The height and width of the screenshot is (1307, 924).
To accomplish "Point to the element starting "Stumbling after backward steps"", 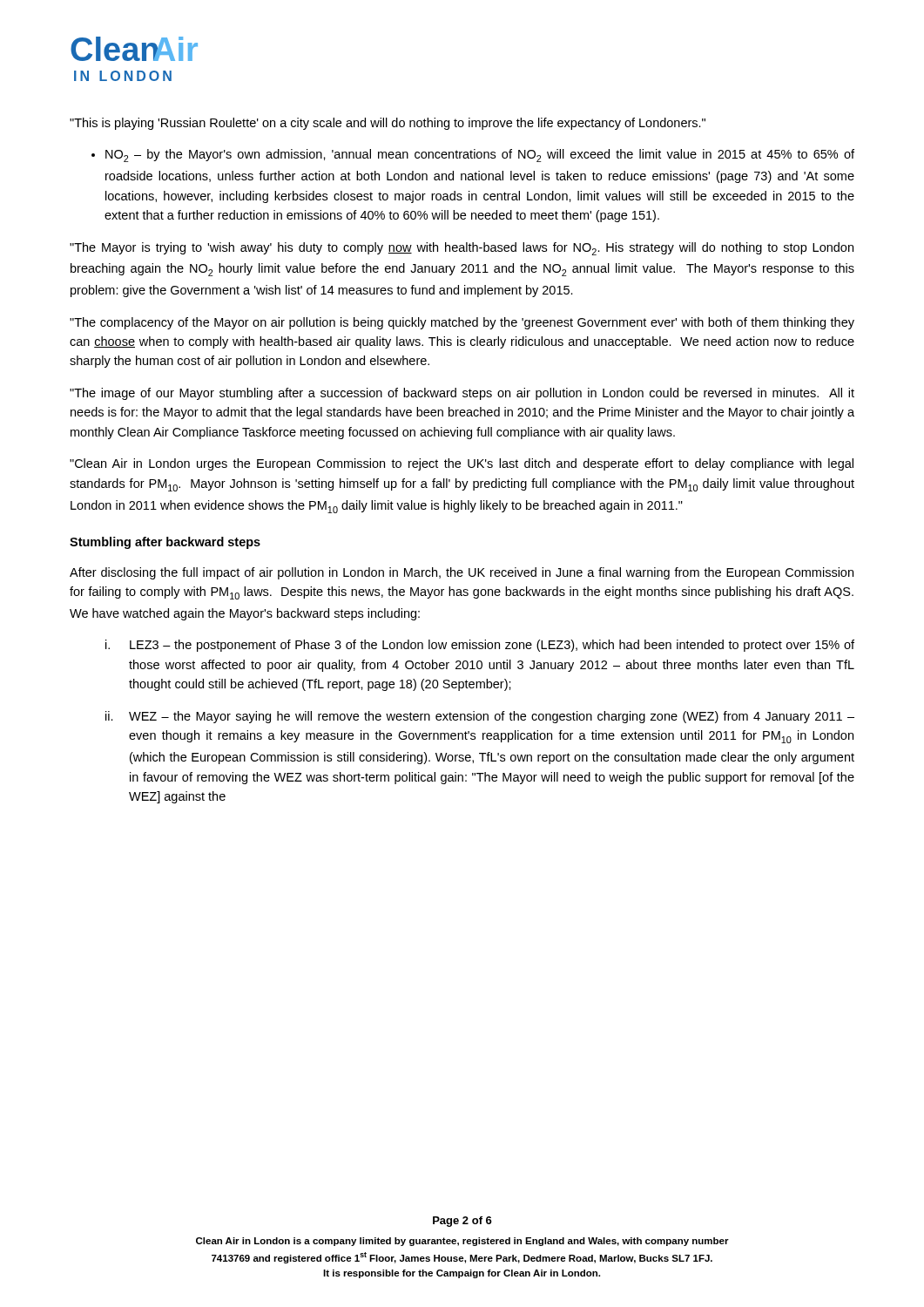I will pyautogui.click(x=165, y=543).
